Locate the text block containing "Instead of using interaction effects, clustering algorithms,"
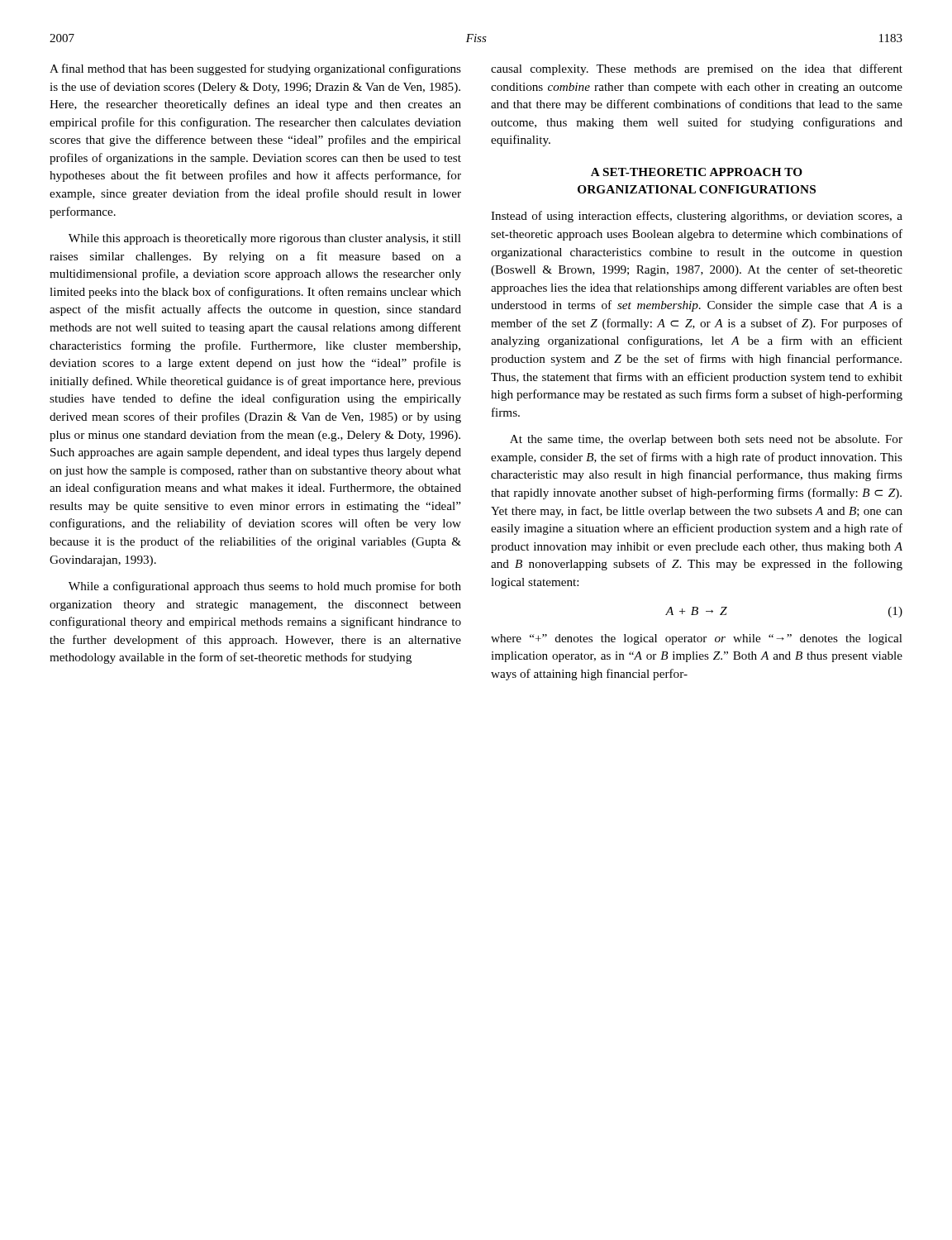 [697, 314]
